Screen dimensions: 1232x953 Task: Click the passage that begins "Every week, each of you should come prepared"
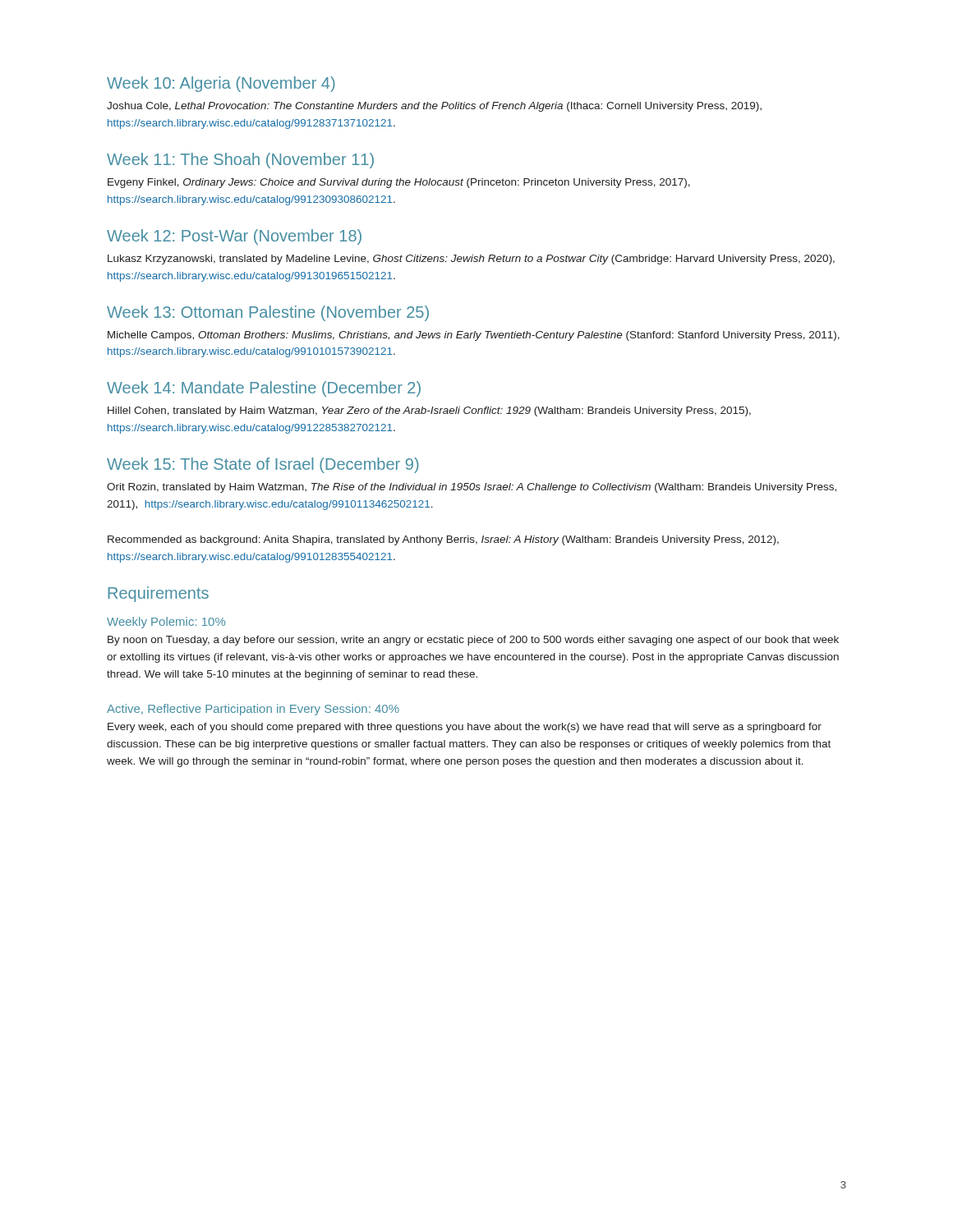coord(469,743)
